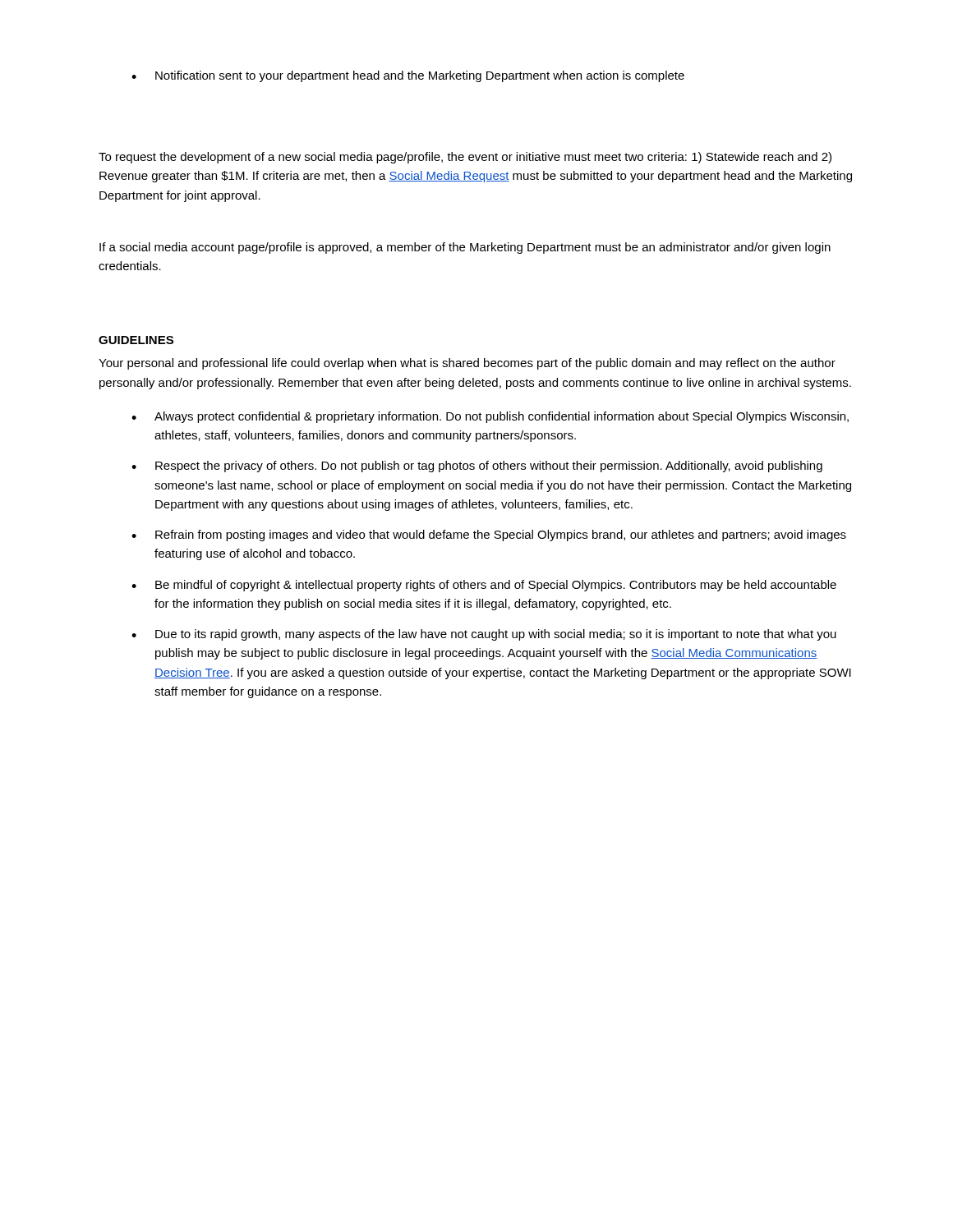Click the passage that begins "• Notification sent to your"
Image resolution: width=953 pixels, height=1232 pixels.
tap(493, 77)
